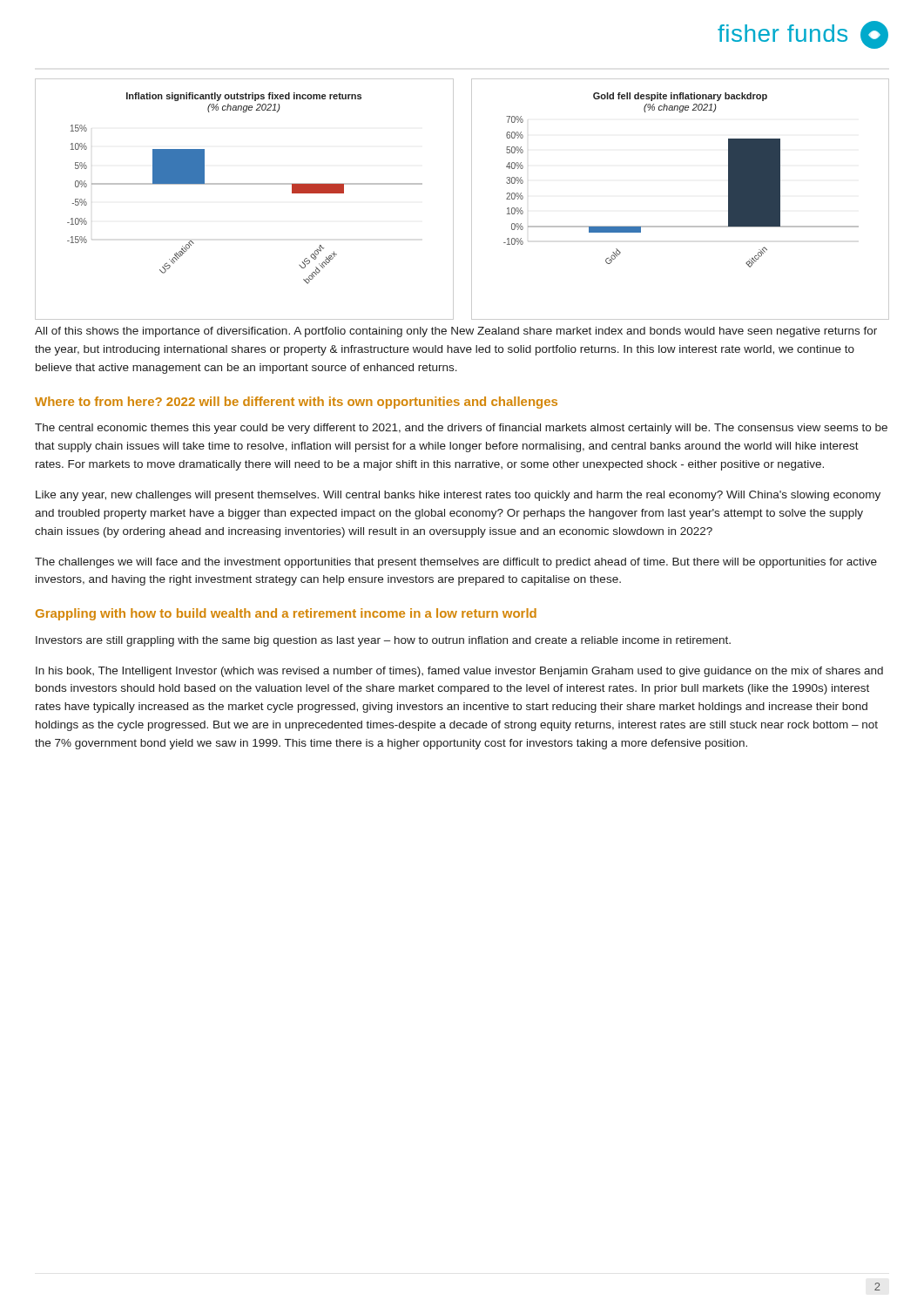
Task: Click on the section header that reads "Grappling with how to build wealth"
Action: coord(286,613)
